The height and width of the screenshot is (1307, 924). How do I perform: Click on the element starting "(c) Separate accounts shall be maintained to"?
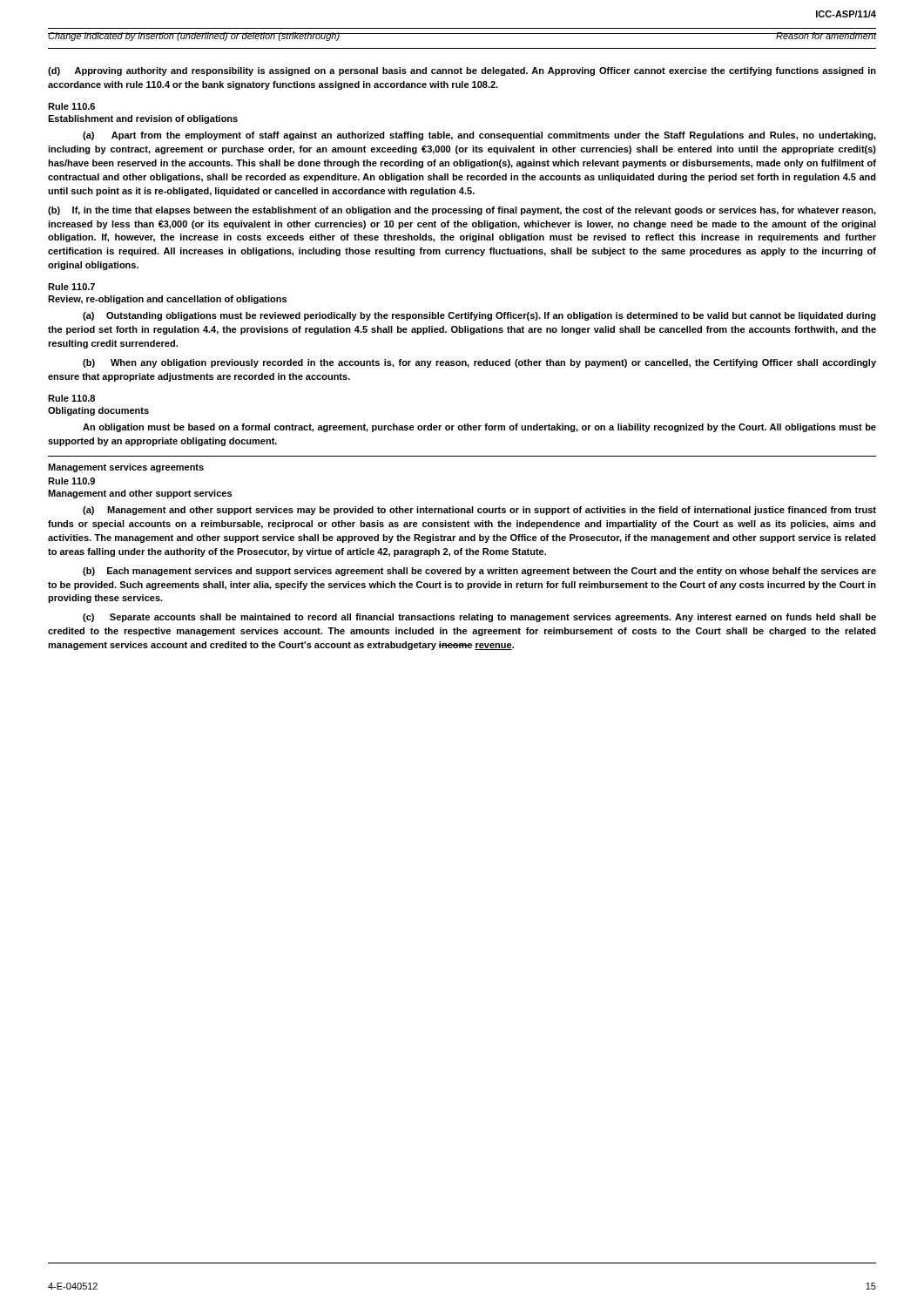tap(462, 631)
